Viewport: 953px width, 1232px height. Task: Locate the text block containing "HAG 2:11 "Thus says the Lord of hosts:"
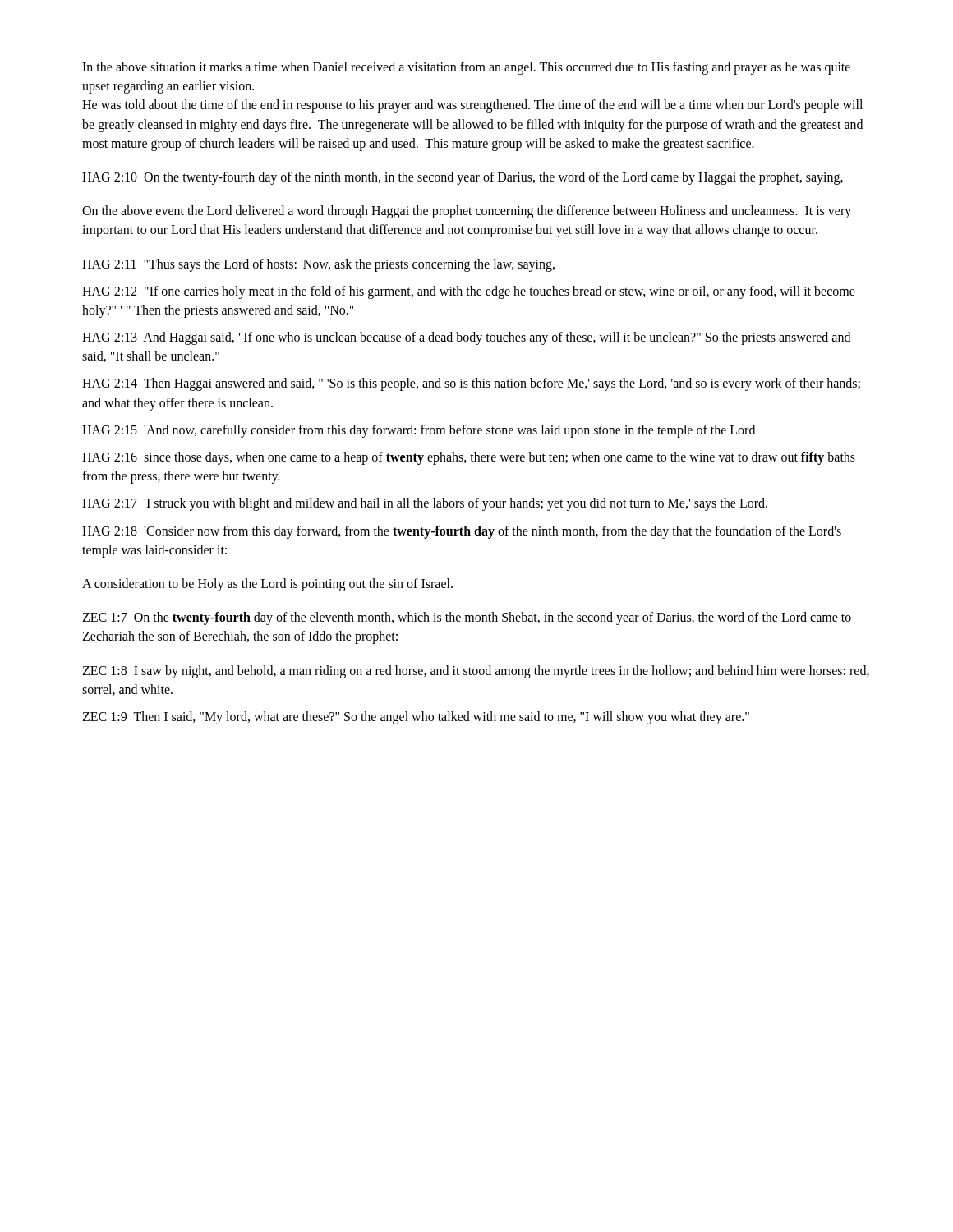pyautogui.click(x=319, y=264)
